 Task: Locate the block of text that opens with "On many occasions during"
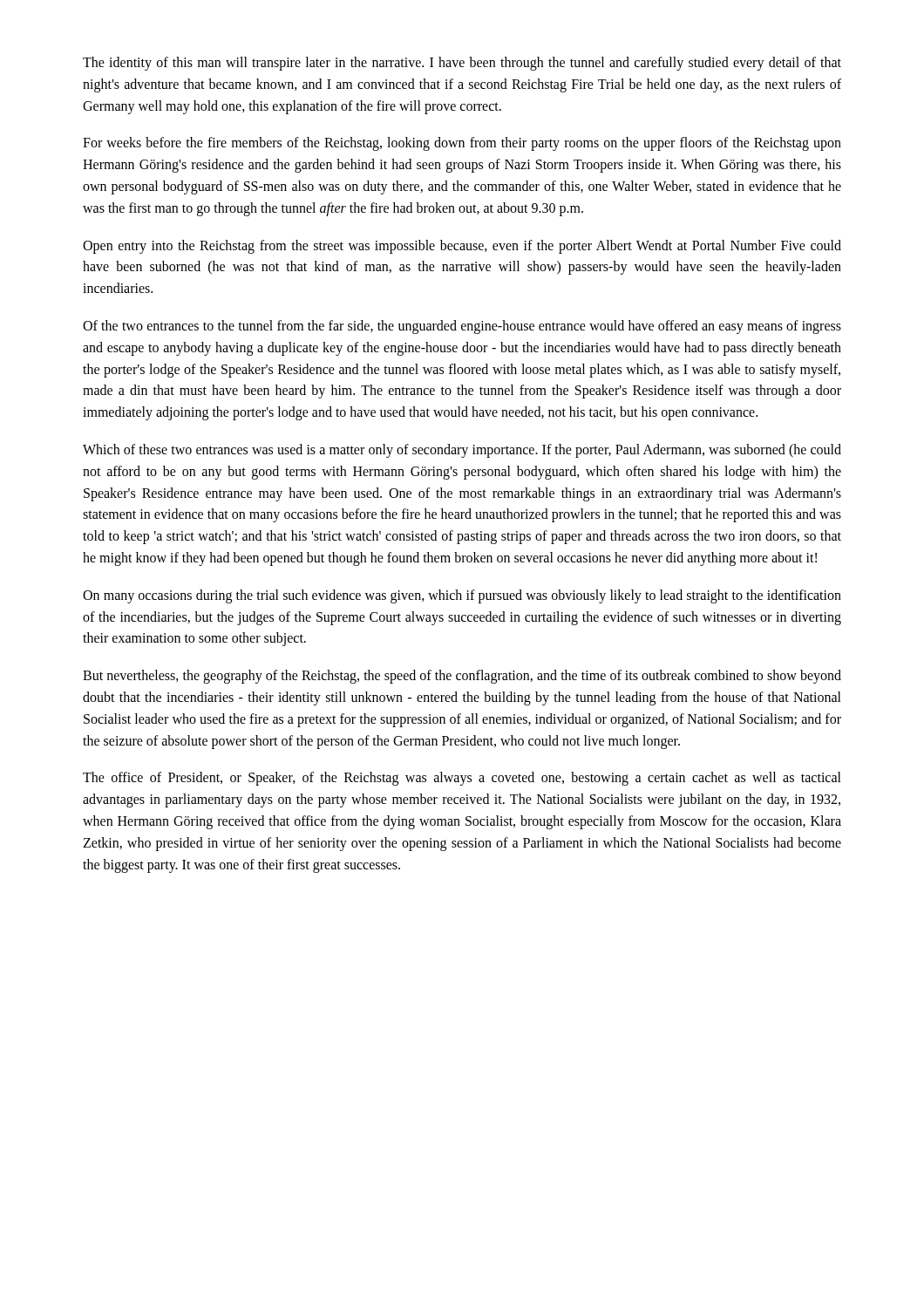tap(462, 617)
